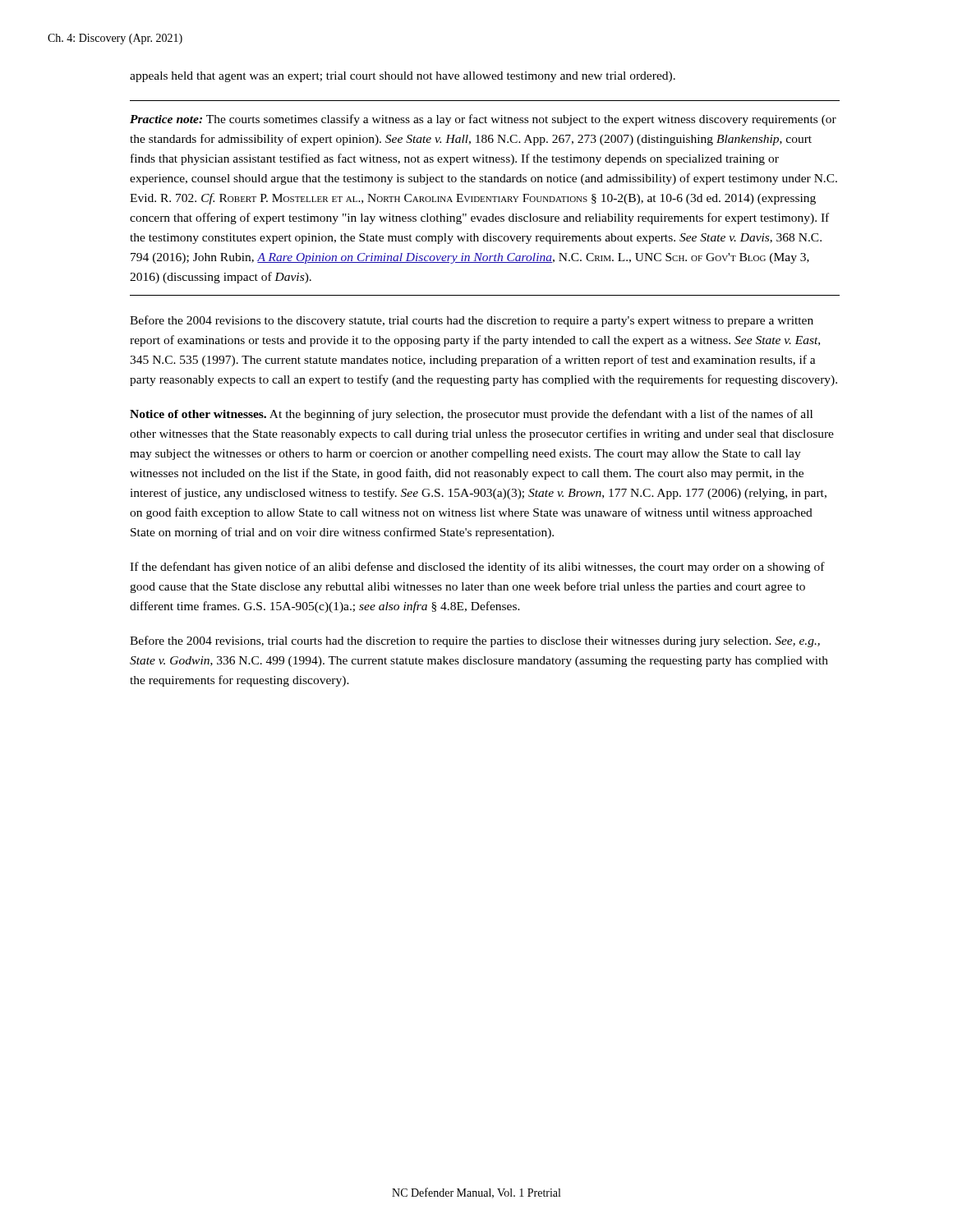Find the text block that says "If the defendant has given notice of"
Image resolution: width=953 pixels, height=1232 pixels.
click(x=477, y=586)
